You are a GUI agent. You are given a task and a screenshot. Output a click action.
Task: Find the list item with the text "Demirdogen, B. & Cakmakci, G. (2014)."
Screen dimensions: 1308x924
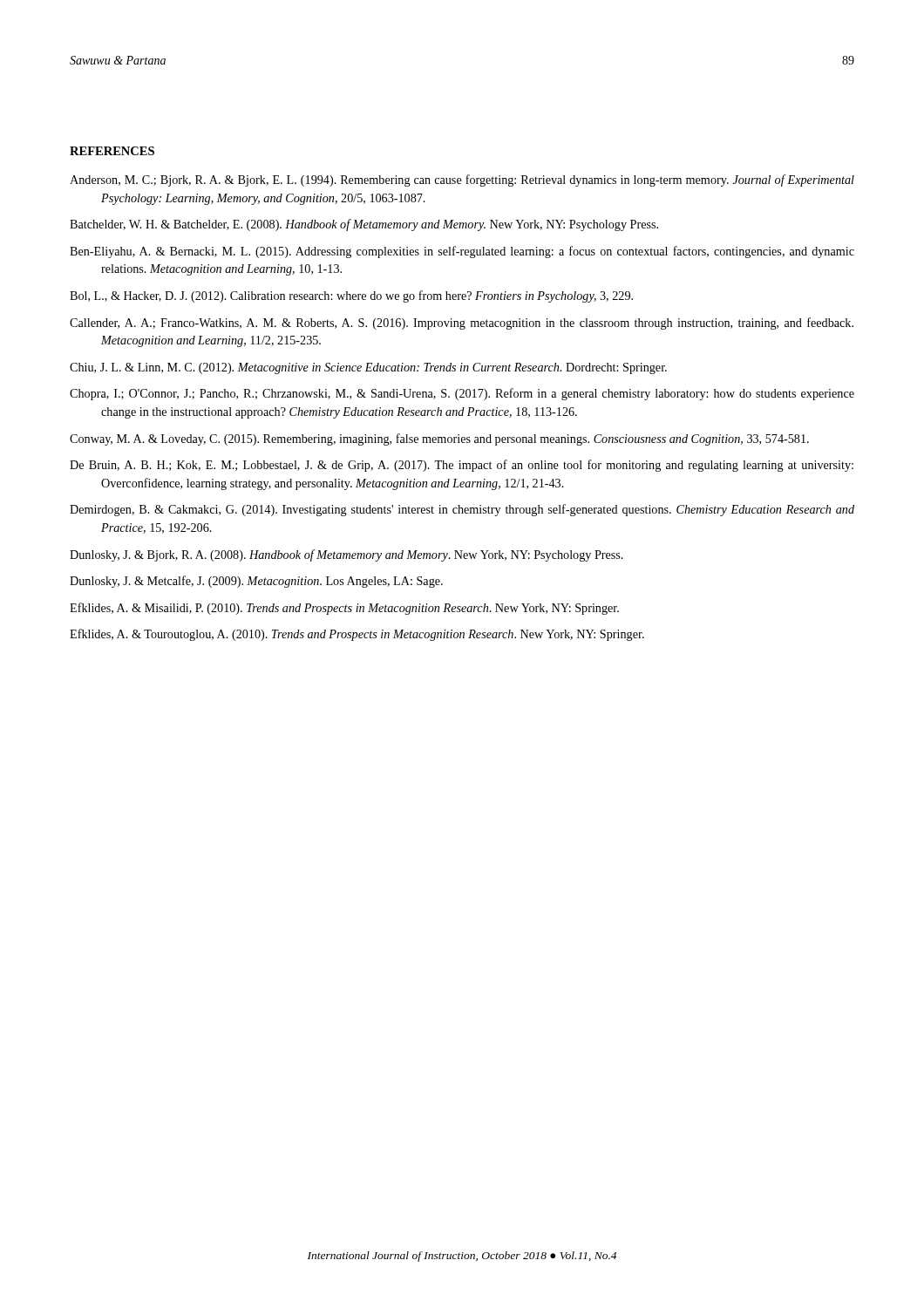[x=462, y=518]
